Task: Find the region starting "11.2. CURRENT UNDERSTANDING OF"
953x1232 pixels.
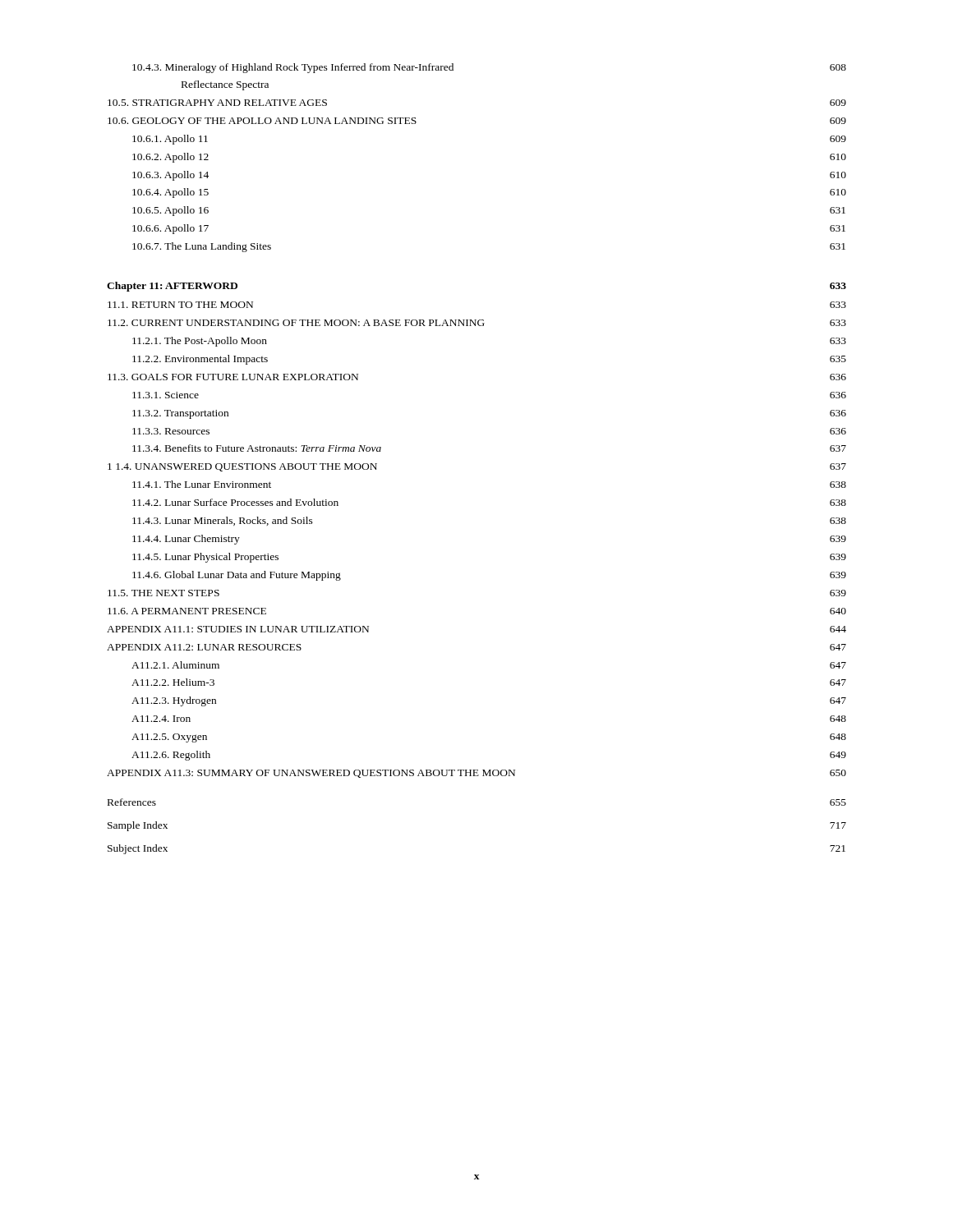Action: tap(476, 323)
